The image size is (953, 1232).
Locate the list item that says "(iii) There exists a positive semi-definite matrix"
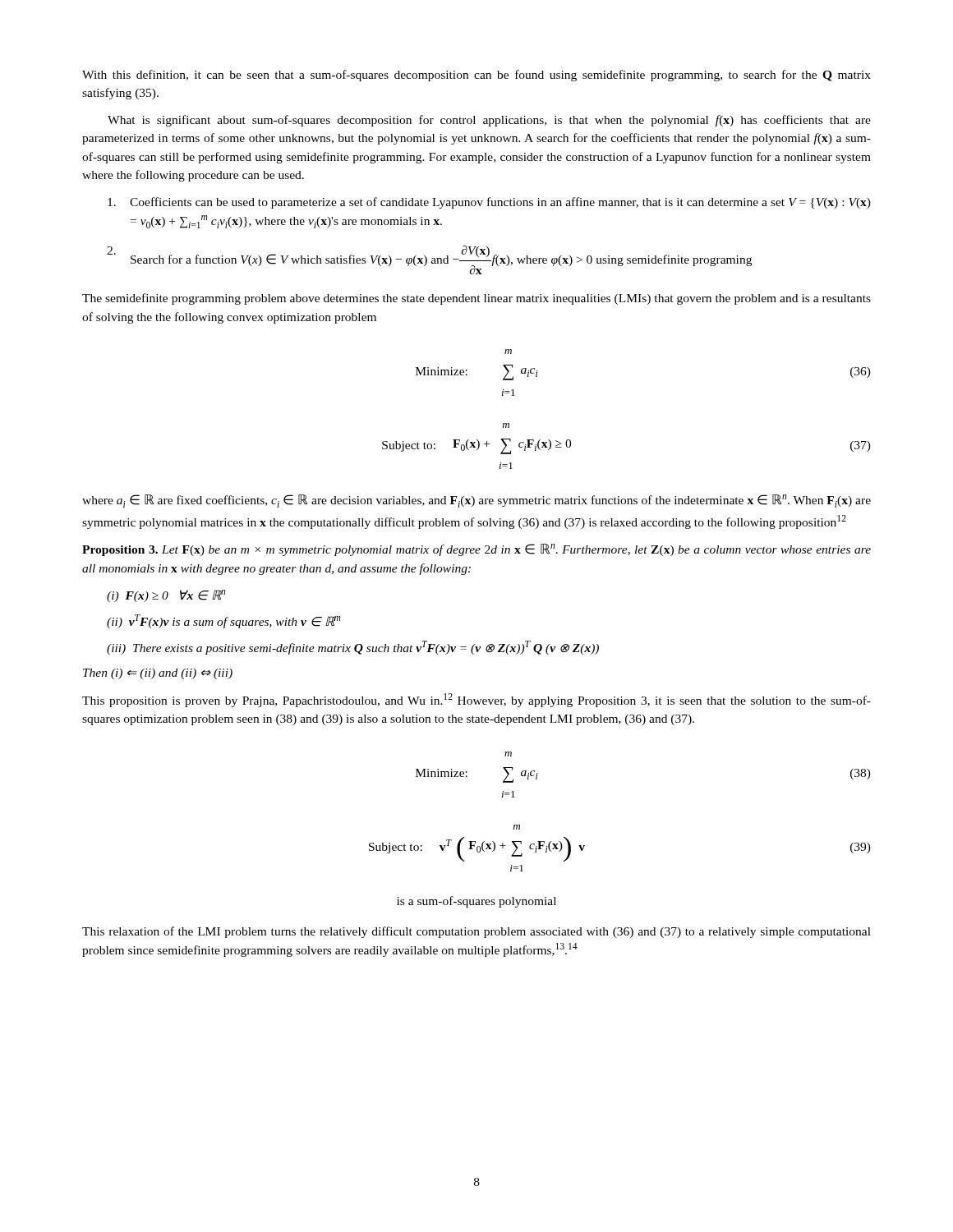(353, 647)
